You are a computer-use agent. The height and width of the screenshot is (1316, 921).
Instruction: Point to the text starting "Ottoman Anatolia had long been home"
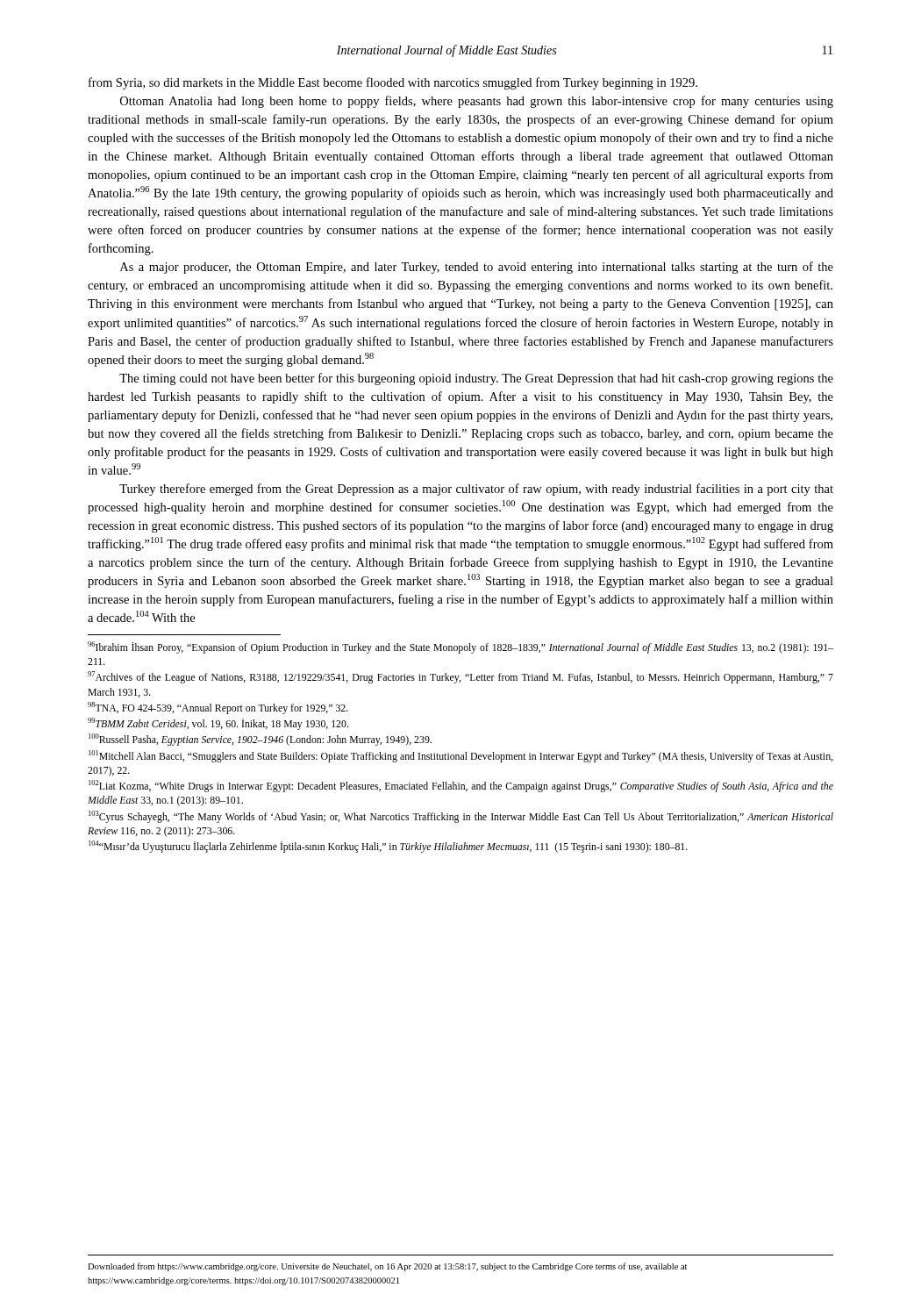pos(460,175)
